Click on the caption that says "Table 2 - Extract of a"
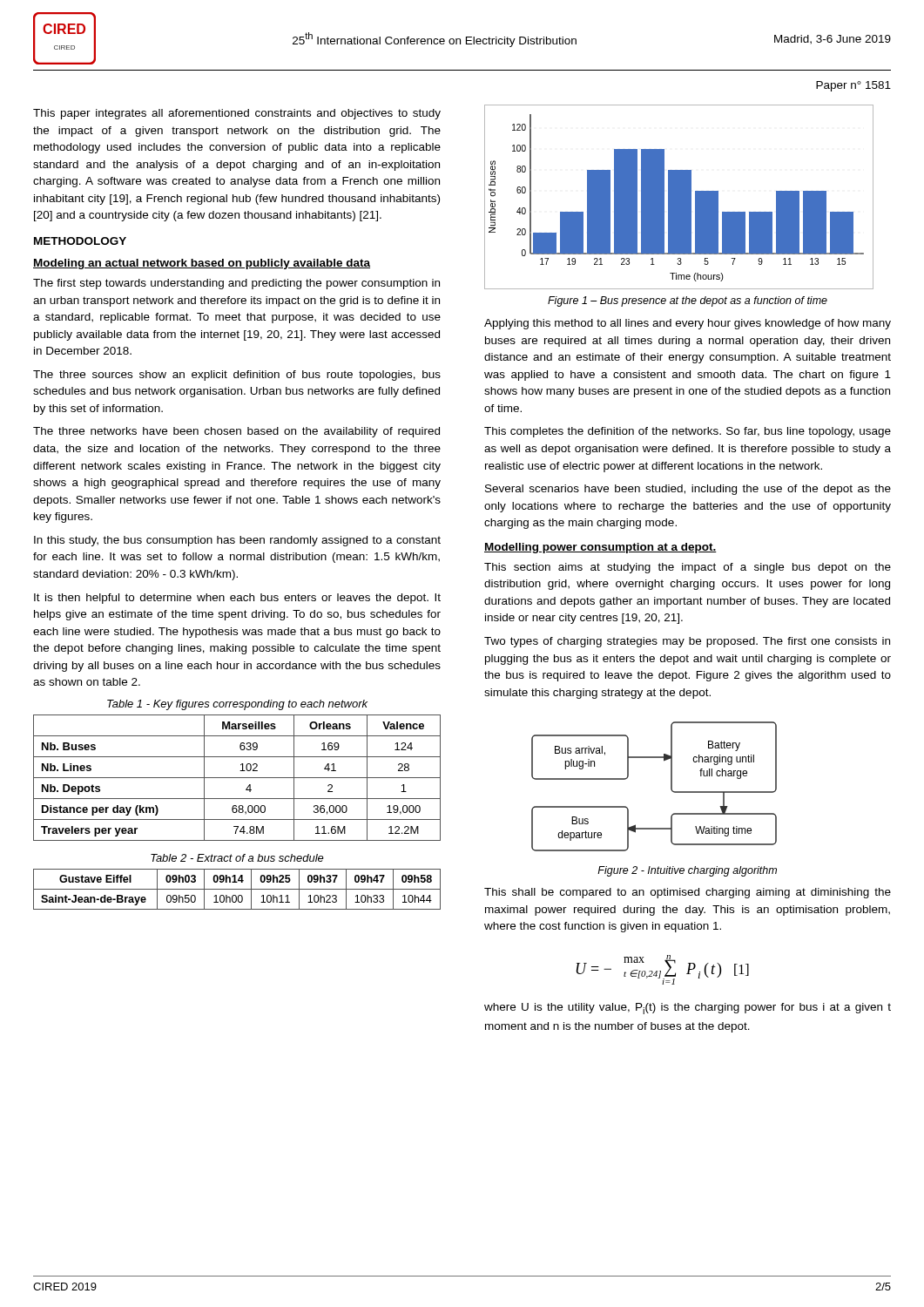924x1307 pixels. (x=237, y=858)
